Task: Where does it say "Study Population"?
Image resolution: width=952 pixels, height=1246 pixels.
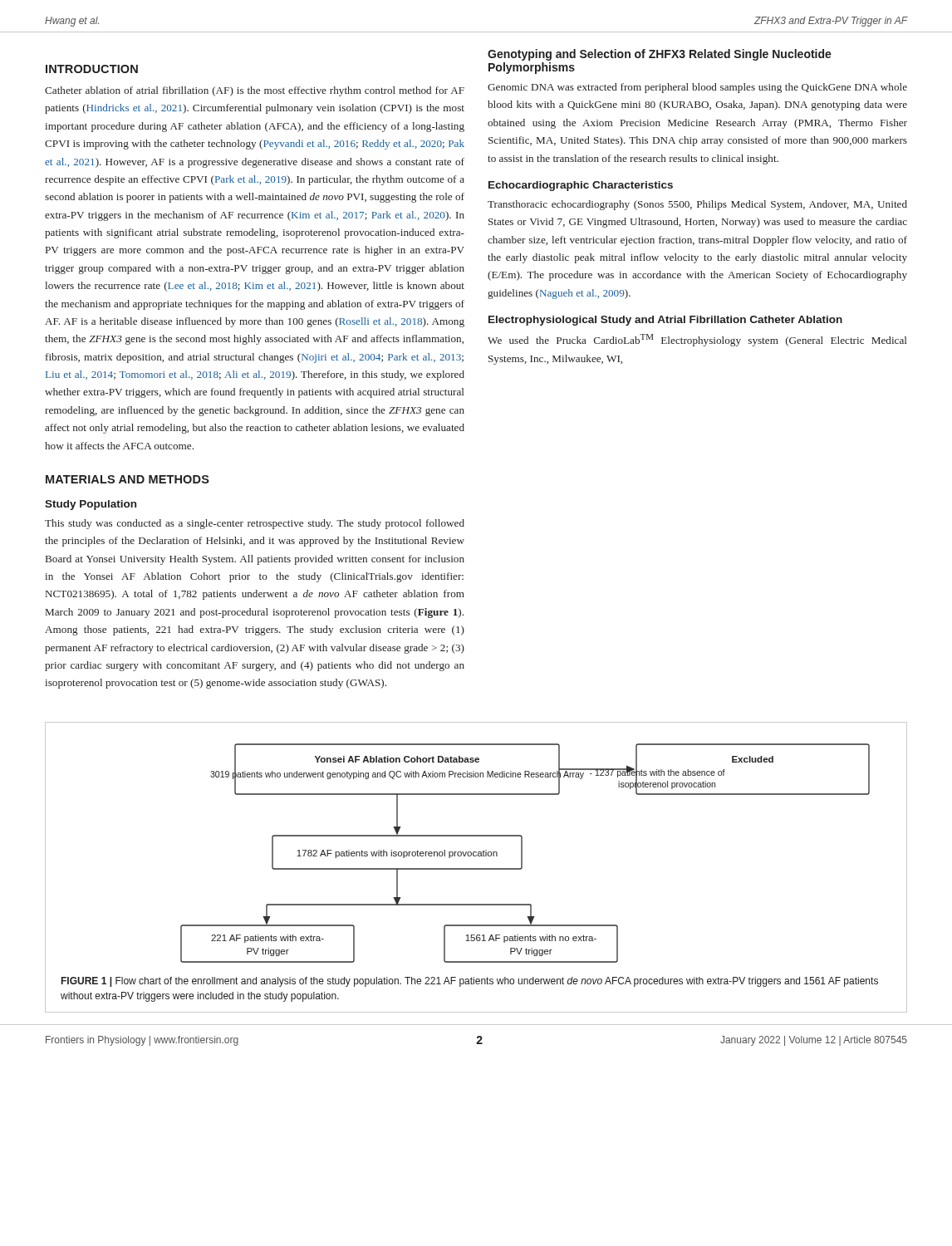Action: [x=91, y=504]
